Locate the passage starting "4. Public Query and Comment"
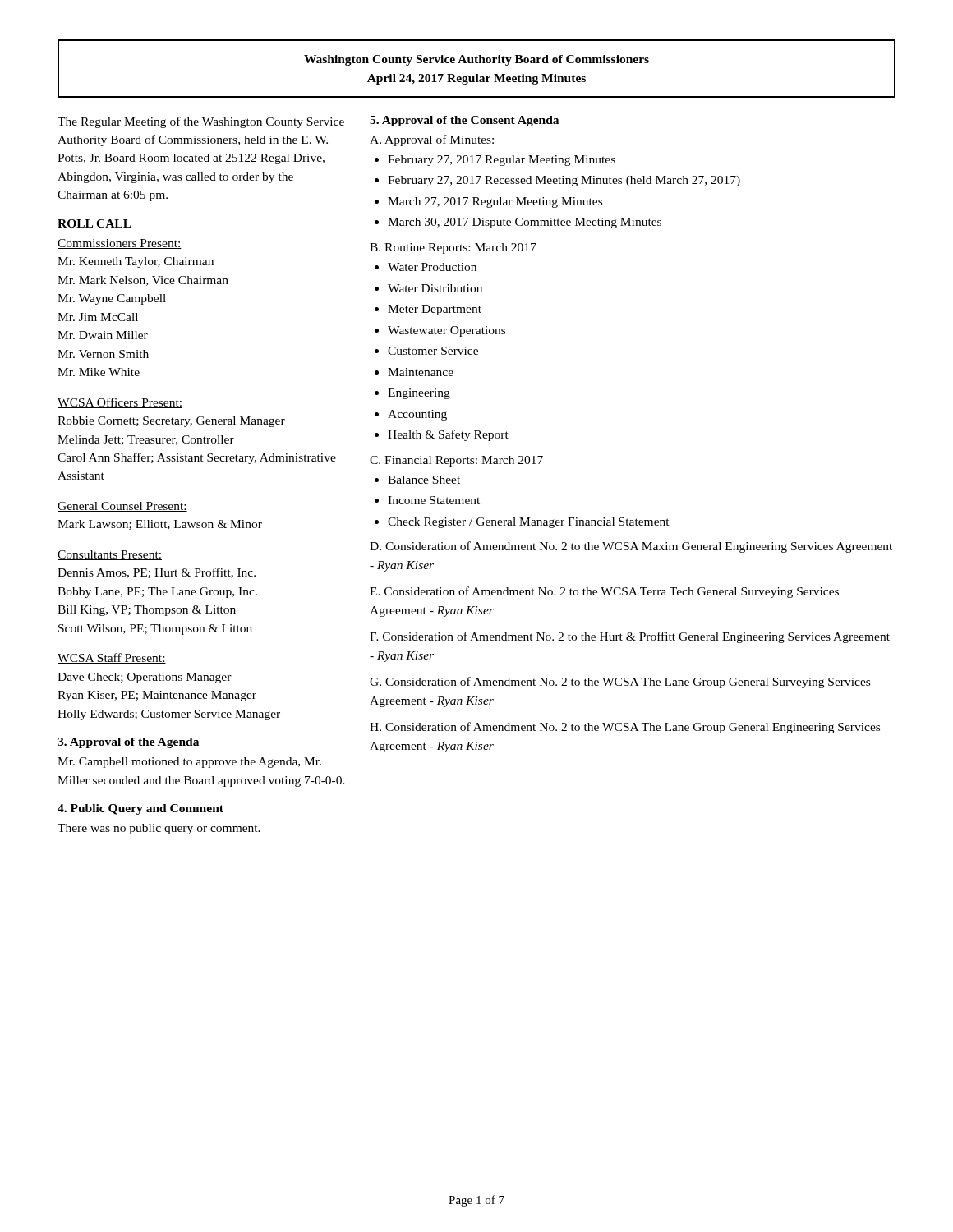 click(x=140, y=808)
